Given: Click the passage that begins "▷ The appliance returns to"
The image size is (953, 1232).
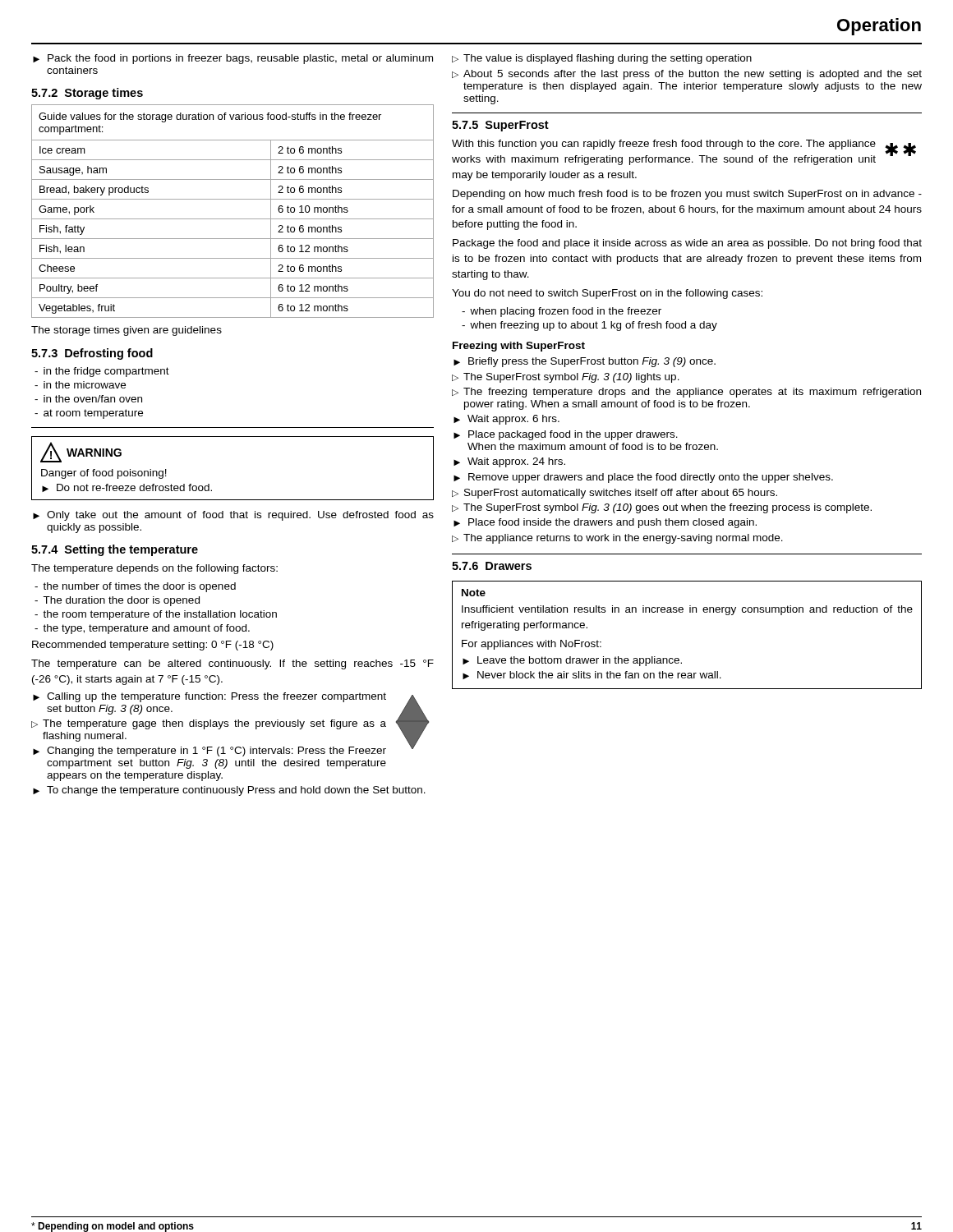Looking at the screenshot, I should (x=618, y=538).
